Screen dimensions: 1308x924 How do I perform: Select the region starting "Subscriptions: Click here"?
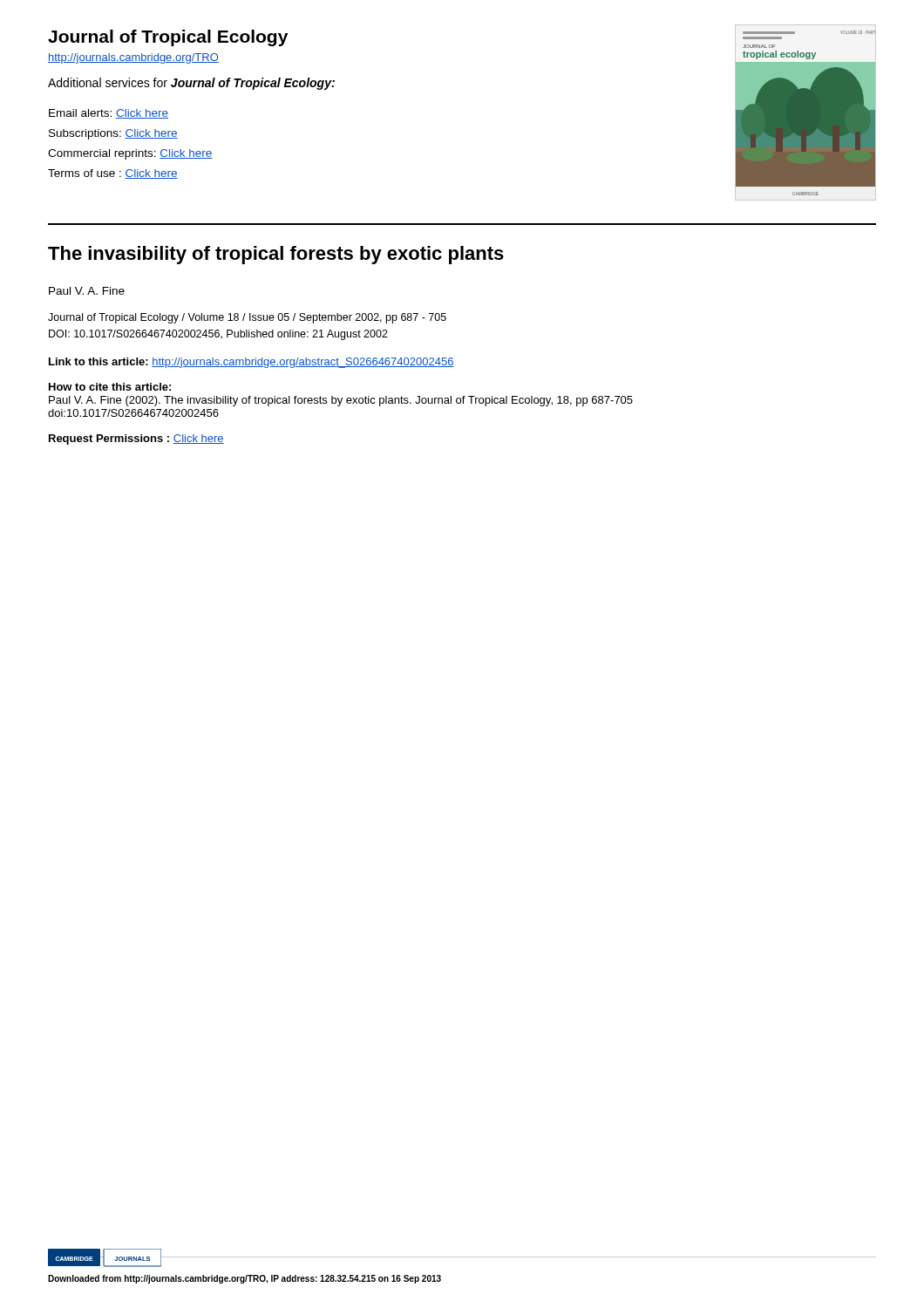point(113,133)
